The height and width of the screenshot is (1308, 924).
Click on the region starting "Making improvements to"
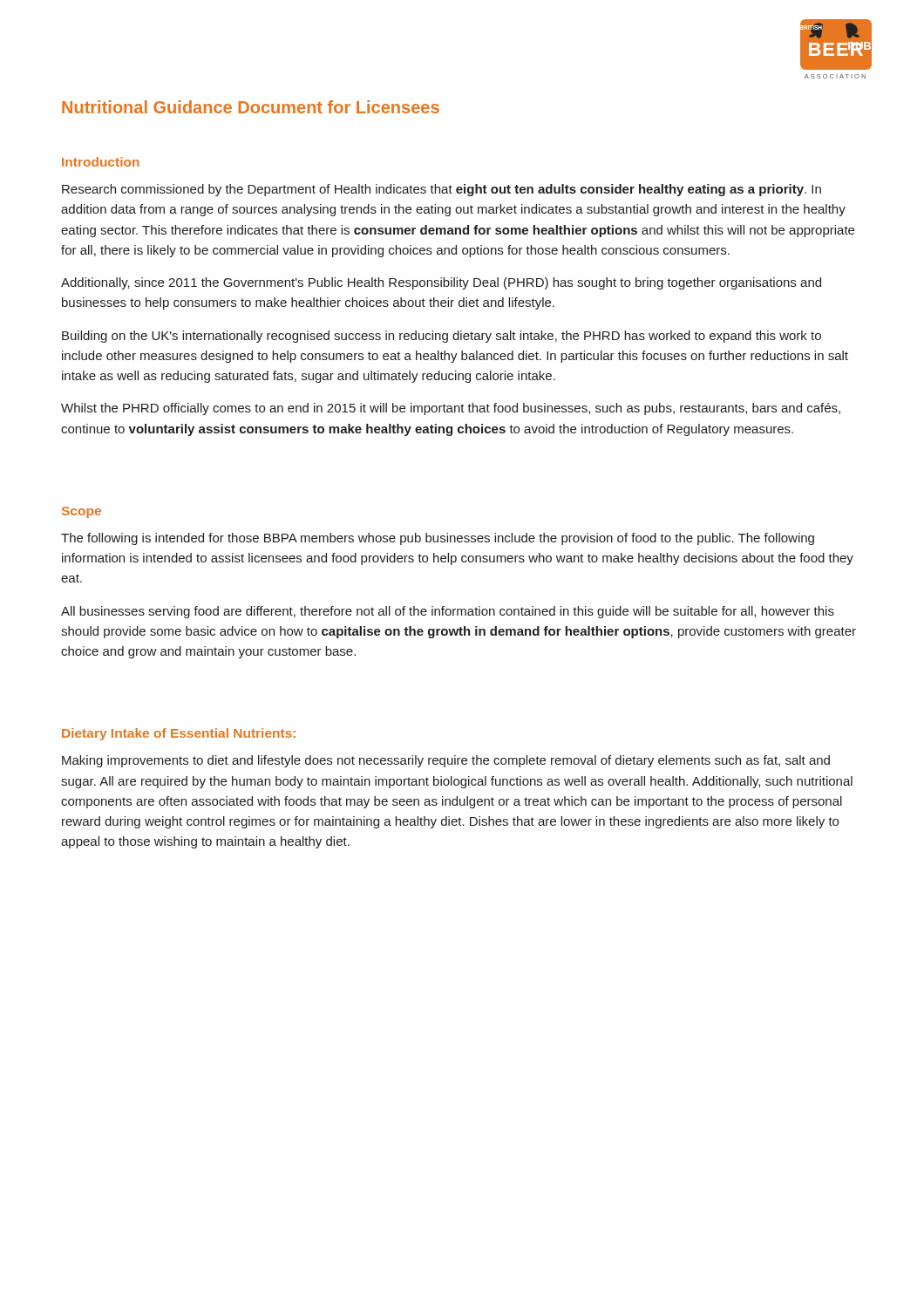457,801
